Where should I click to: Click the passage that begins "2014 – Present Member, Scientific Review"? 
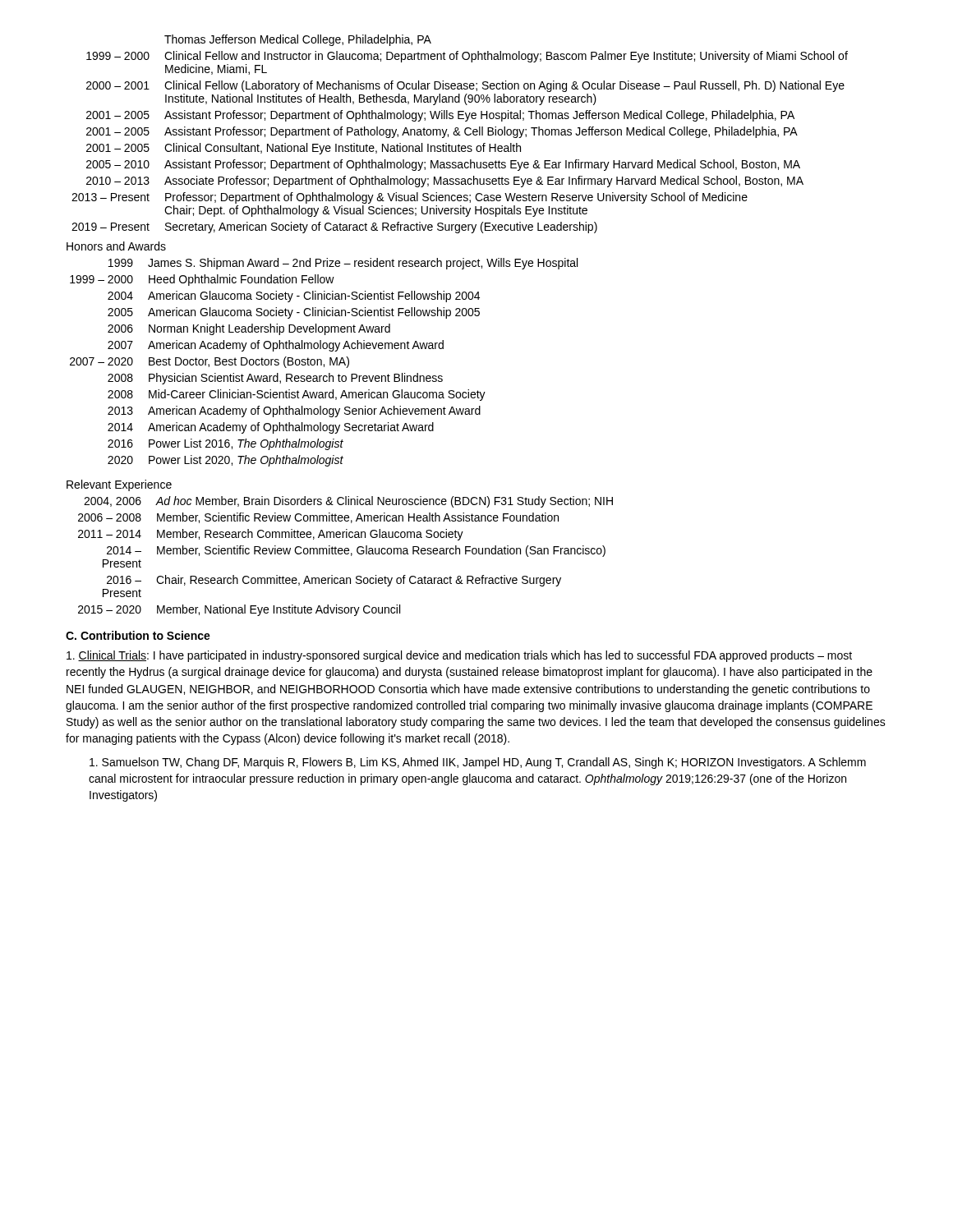click(476, 557)
